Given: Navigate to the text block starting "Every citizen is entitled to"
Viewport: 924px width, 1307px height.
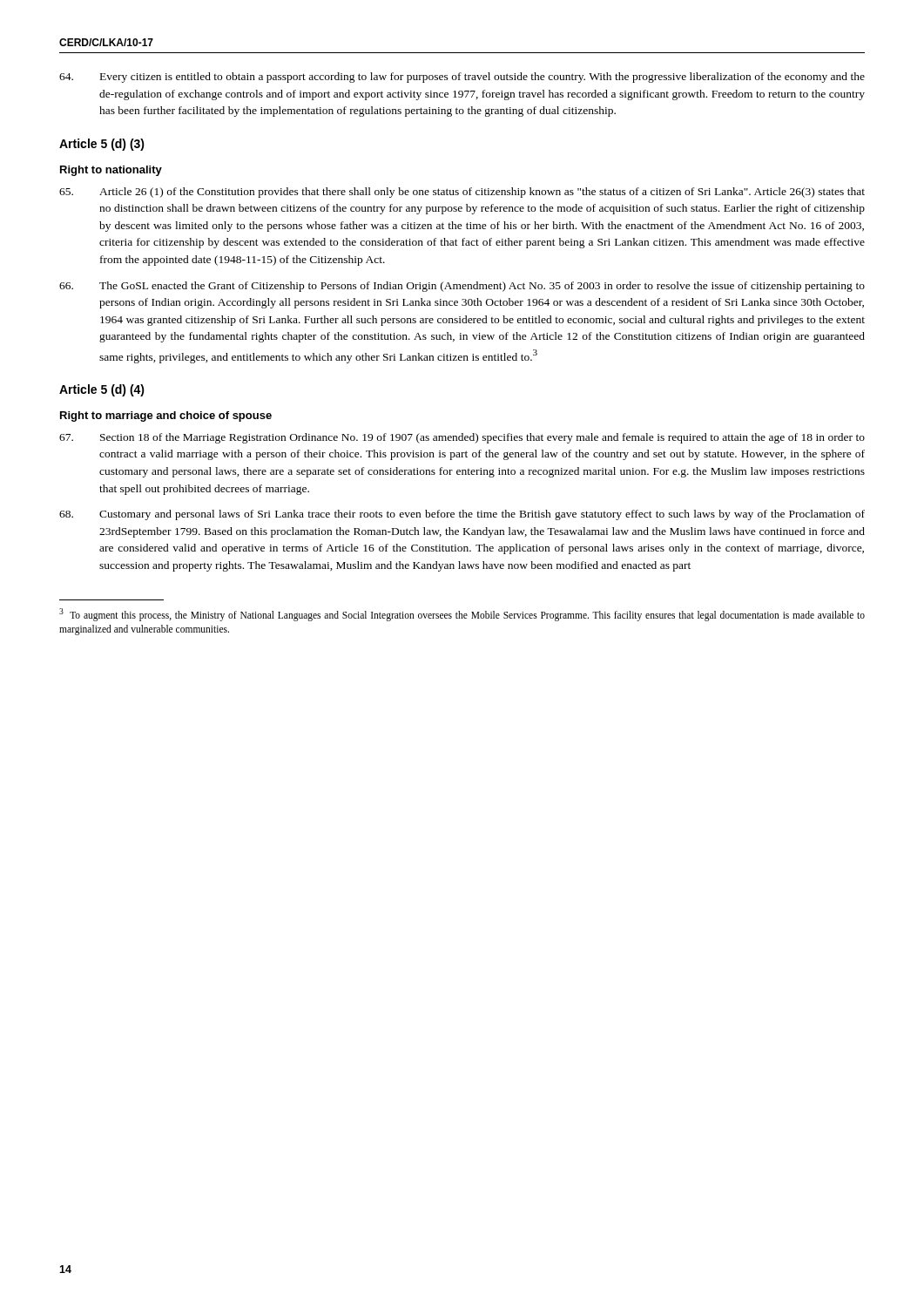Looking at the screenshot, I should [x=462, y=94].
